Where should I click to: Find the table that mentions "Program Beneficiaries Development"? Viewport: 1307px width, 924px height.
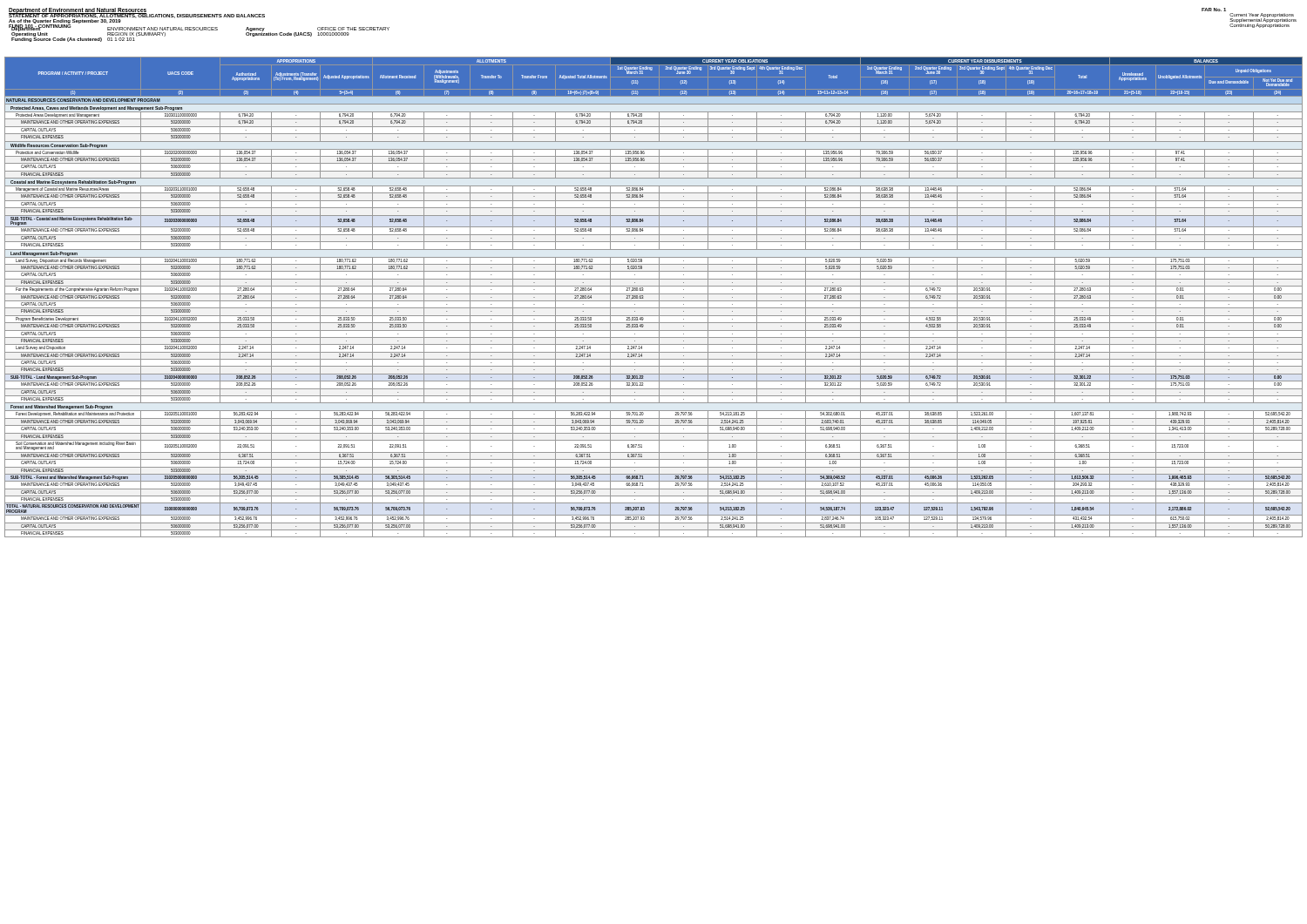click(654, 488)
